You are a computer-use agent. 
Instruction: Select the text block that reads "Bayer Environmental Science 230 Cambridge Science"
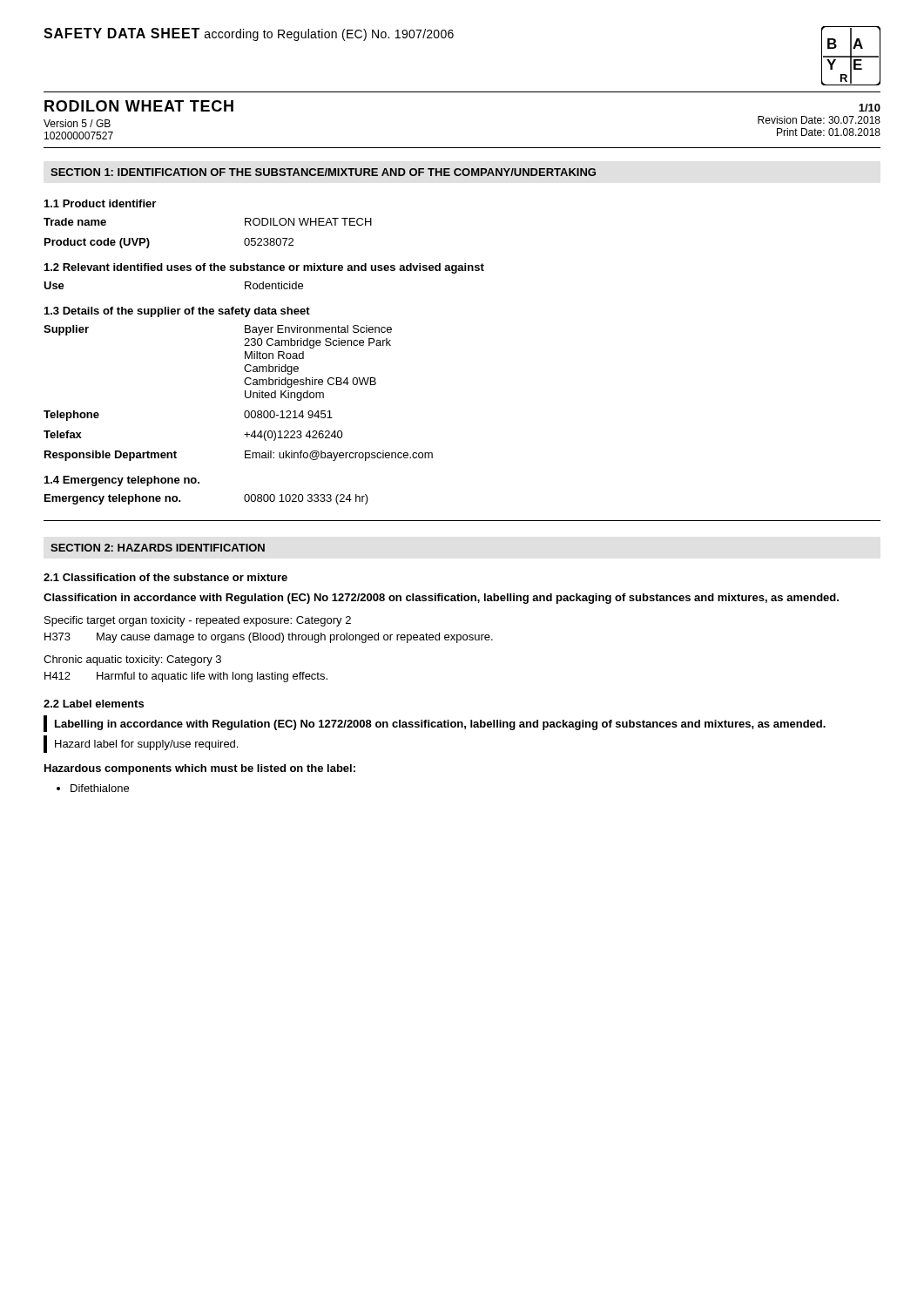pos(318,330)
